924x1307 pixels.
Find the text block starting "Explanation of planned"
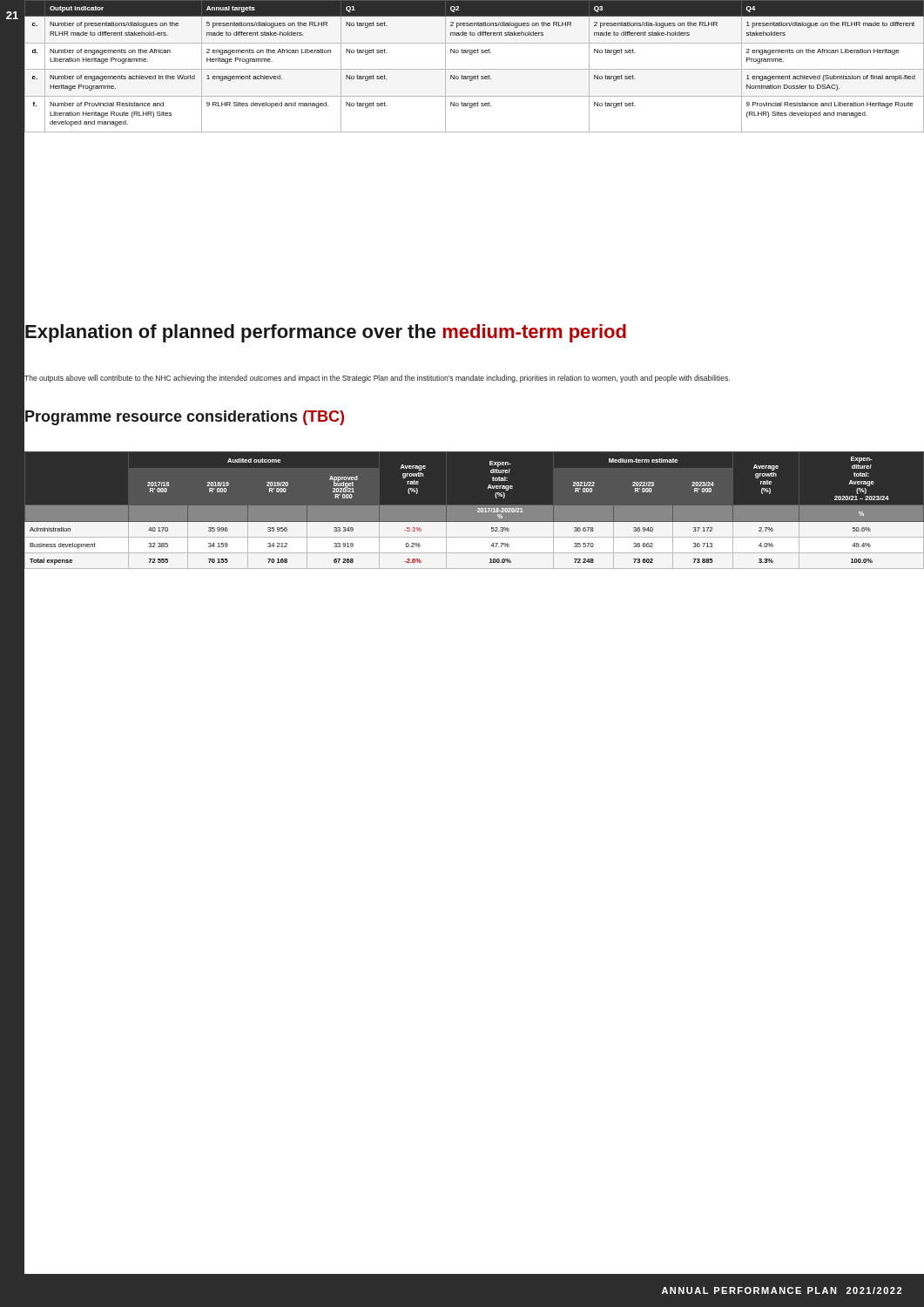coord(474,332)
